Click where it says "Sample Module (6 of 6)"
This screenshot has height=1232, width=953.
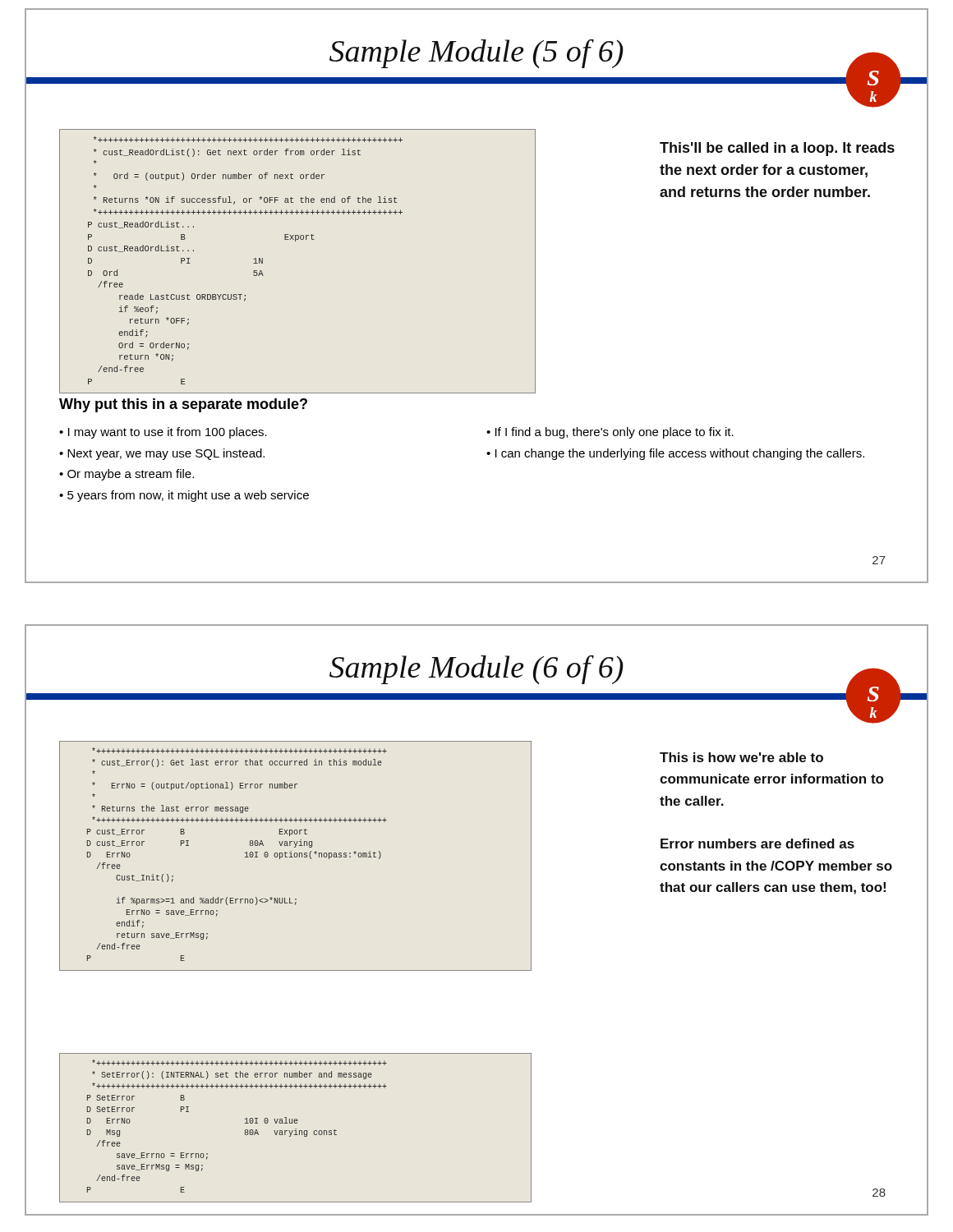coord(476,667)
